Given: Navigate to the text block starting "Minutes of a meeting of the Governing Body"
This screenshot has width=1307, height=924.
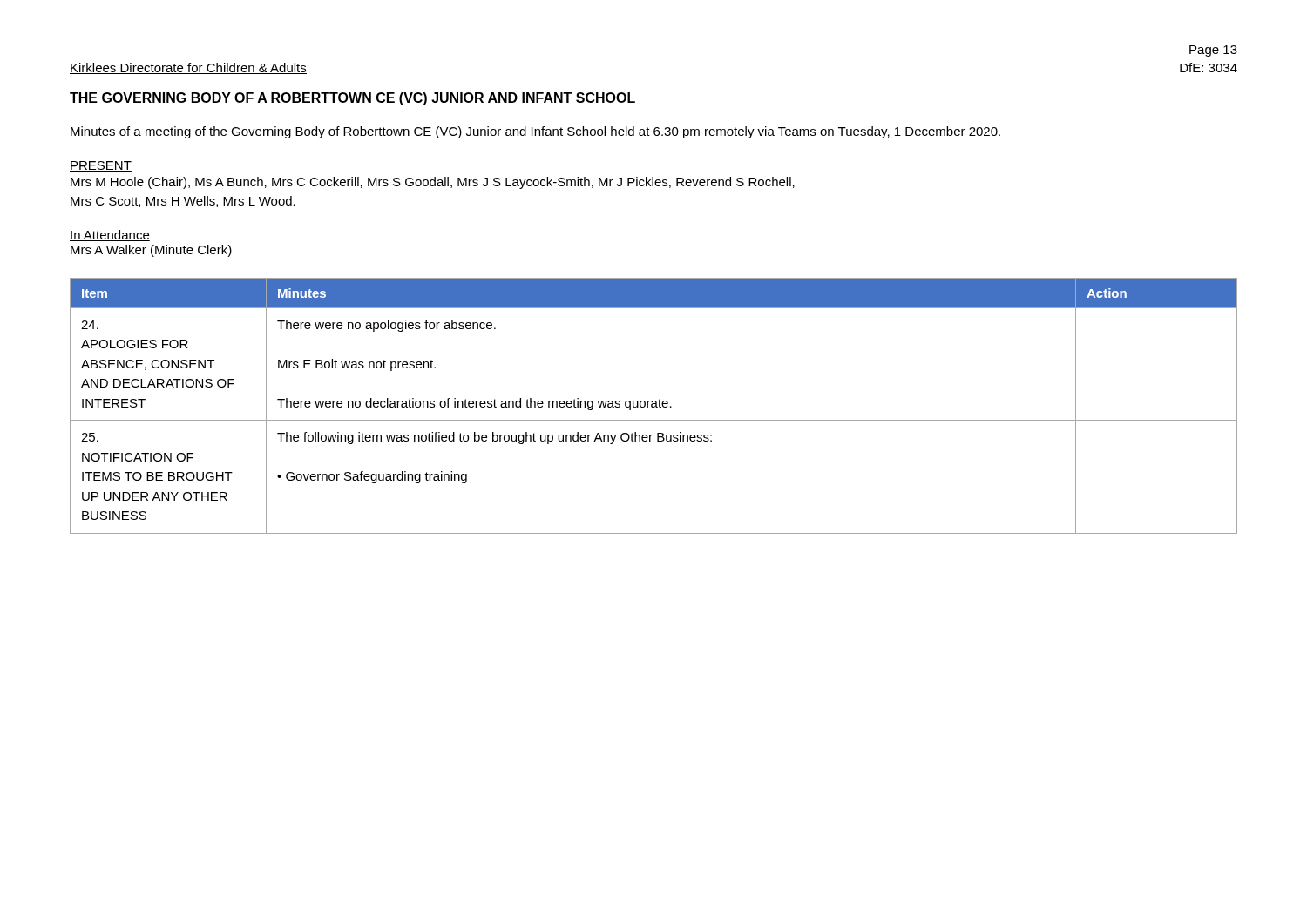Looking at the screenshot, I should [535, 131].
